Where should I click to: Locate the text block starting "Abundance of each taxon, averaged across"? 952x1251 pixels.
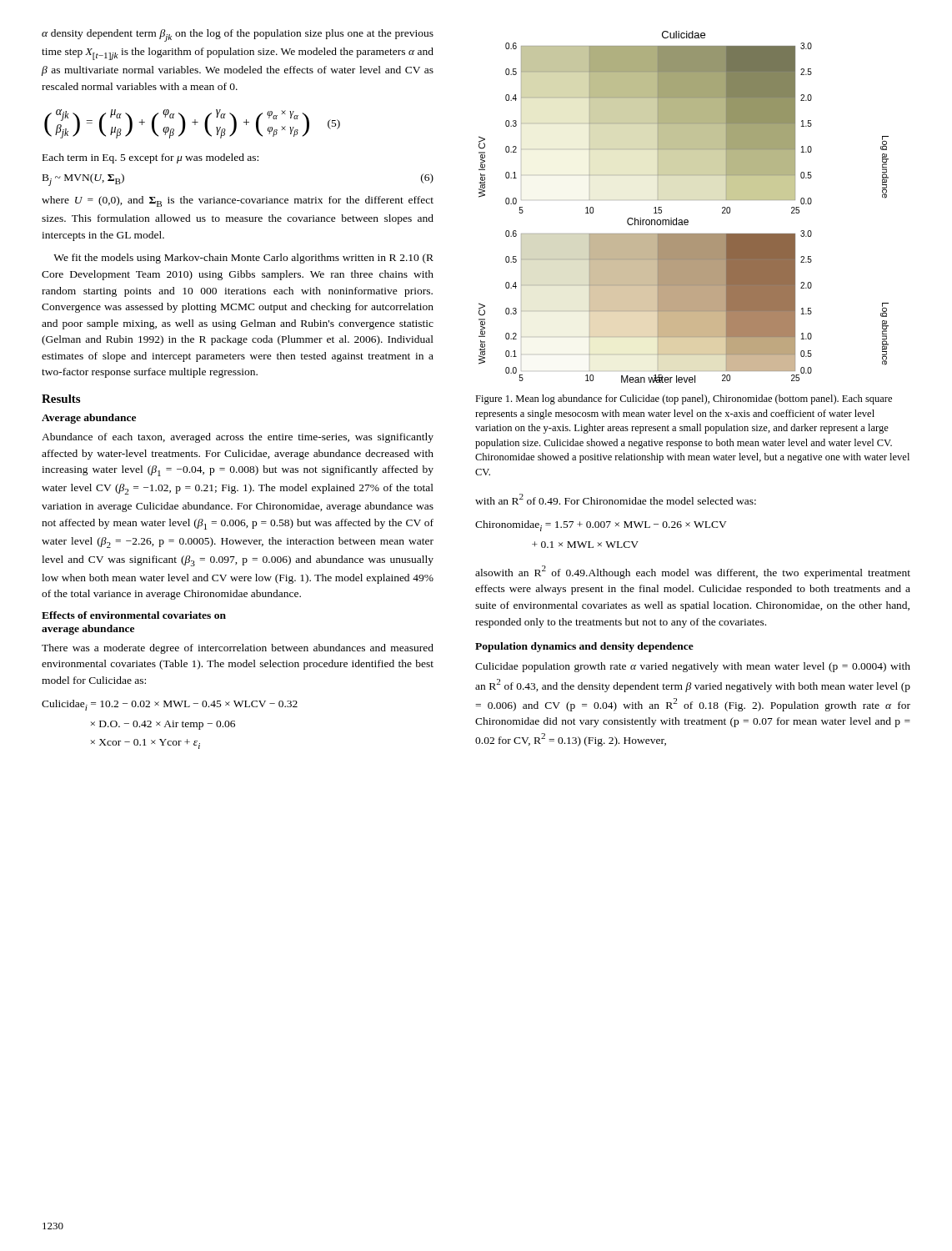point(238,515)
